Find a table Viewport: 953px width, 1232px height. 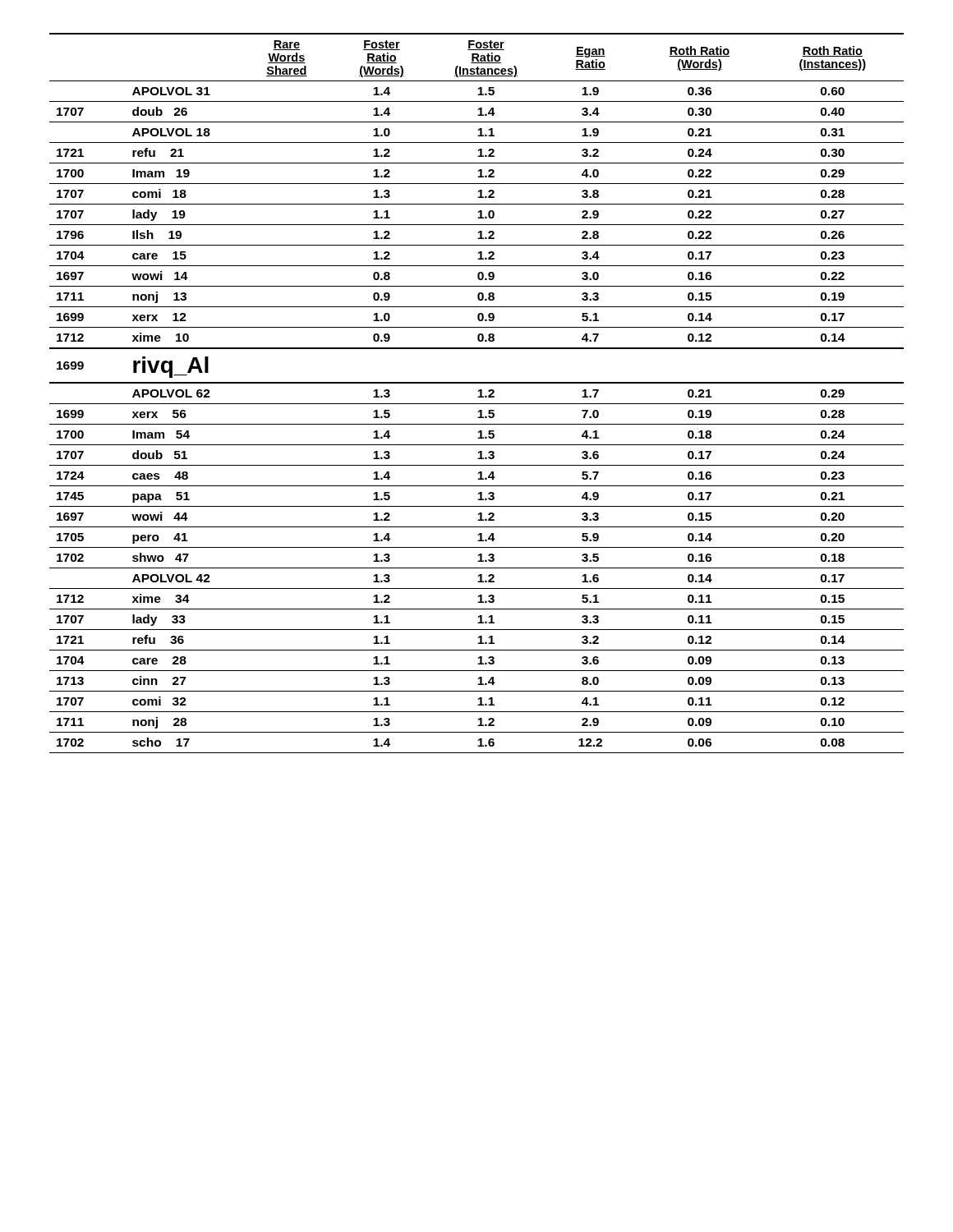tap(476, 393)
